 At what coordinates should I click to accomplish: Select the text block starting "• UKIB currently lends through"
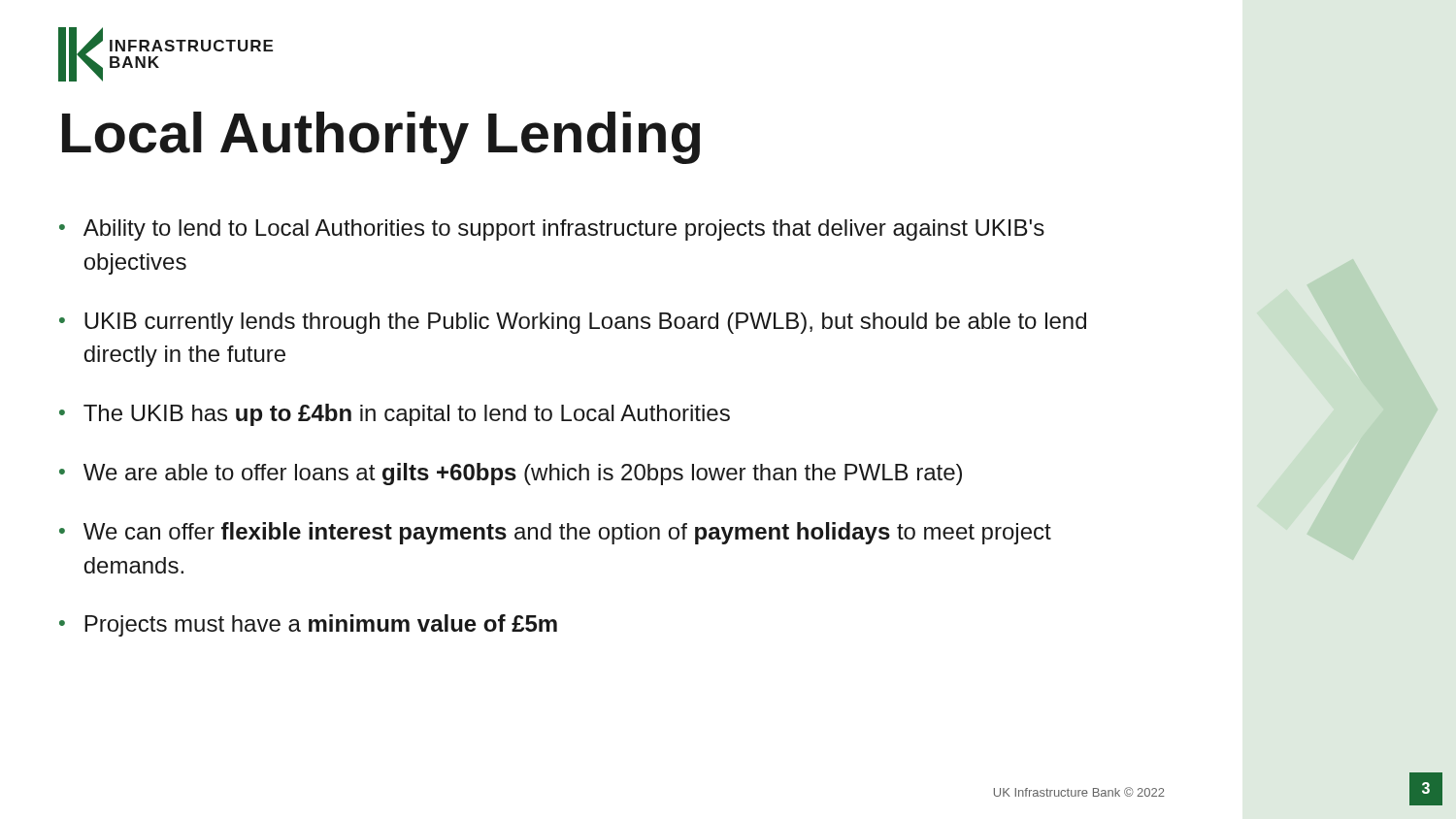pyautogui.click(x=587, y=338)
